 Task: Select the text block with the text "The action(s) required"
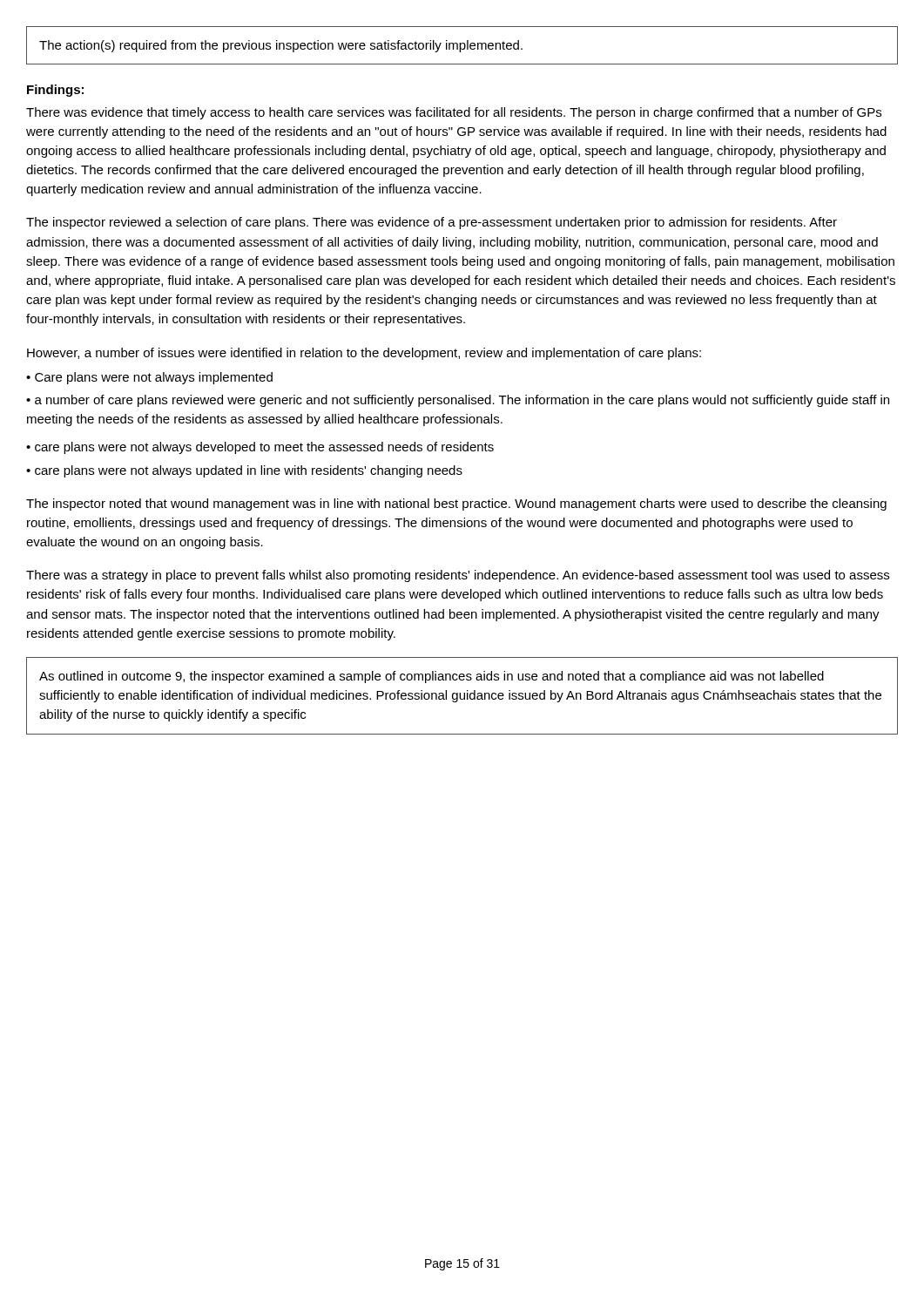coord(281,45)
